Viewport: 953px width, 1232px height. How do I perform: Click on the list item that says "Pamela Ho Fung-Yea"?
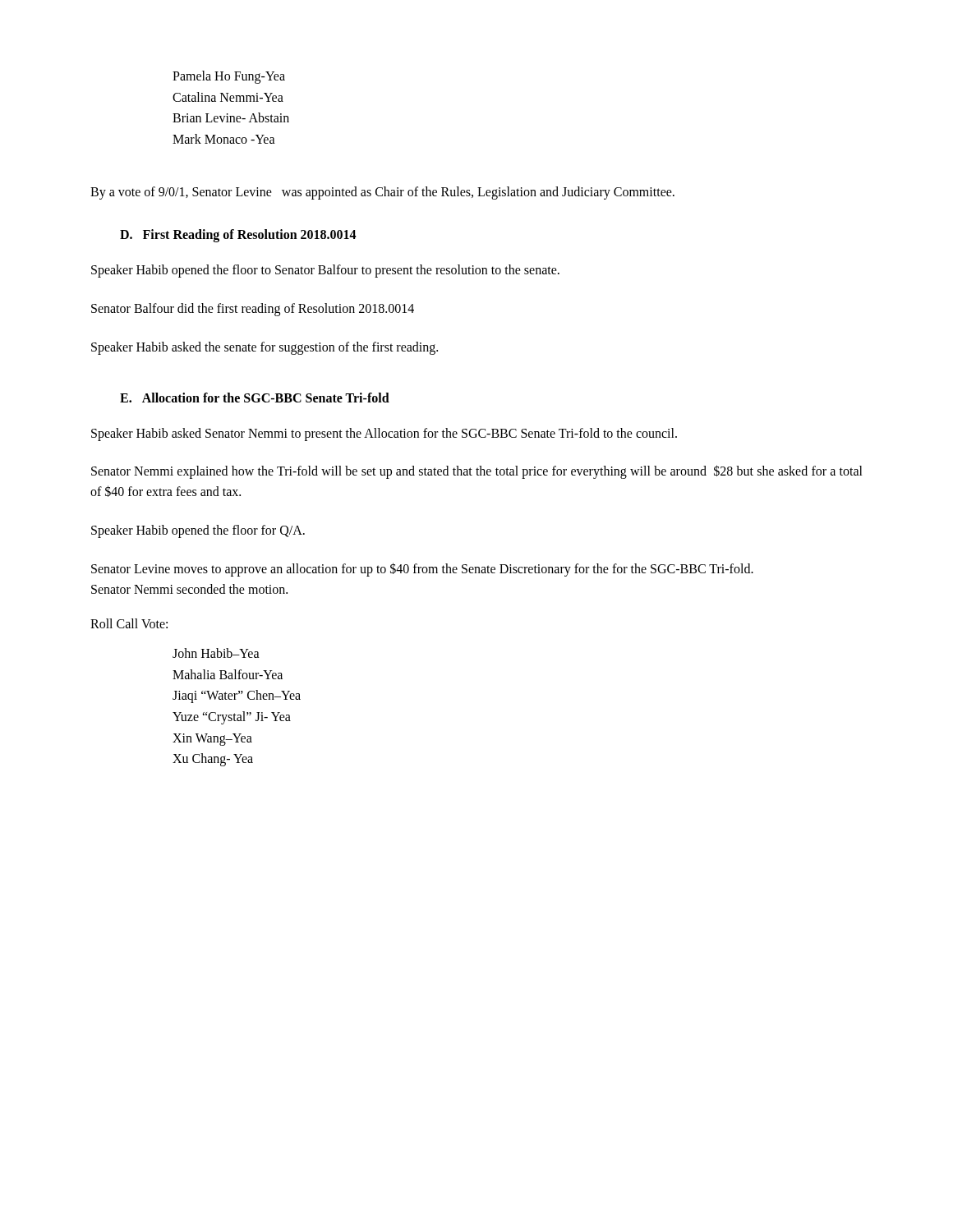tap(229, 76)
